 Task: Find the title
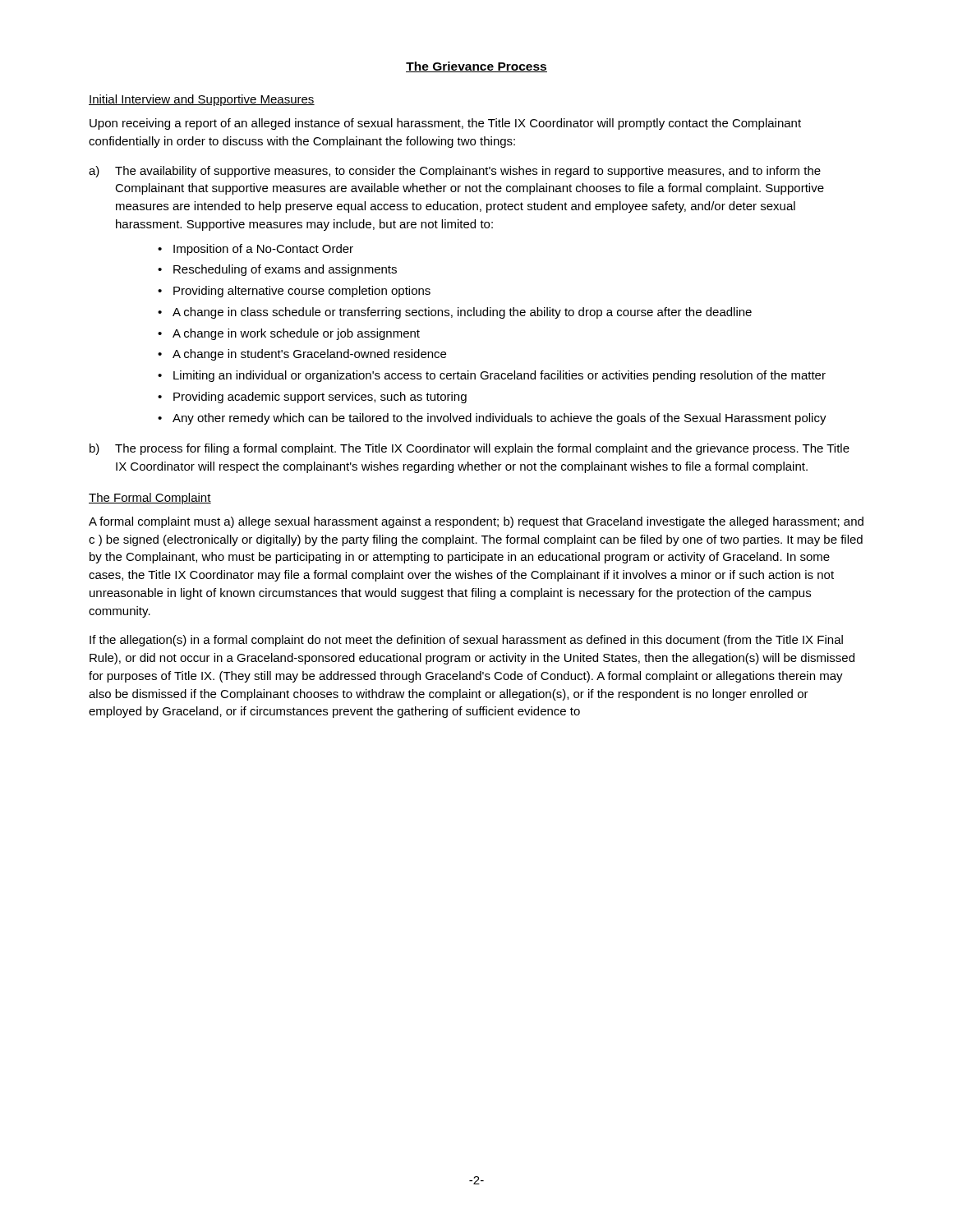pos(476,66)
